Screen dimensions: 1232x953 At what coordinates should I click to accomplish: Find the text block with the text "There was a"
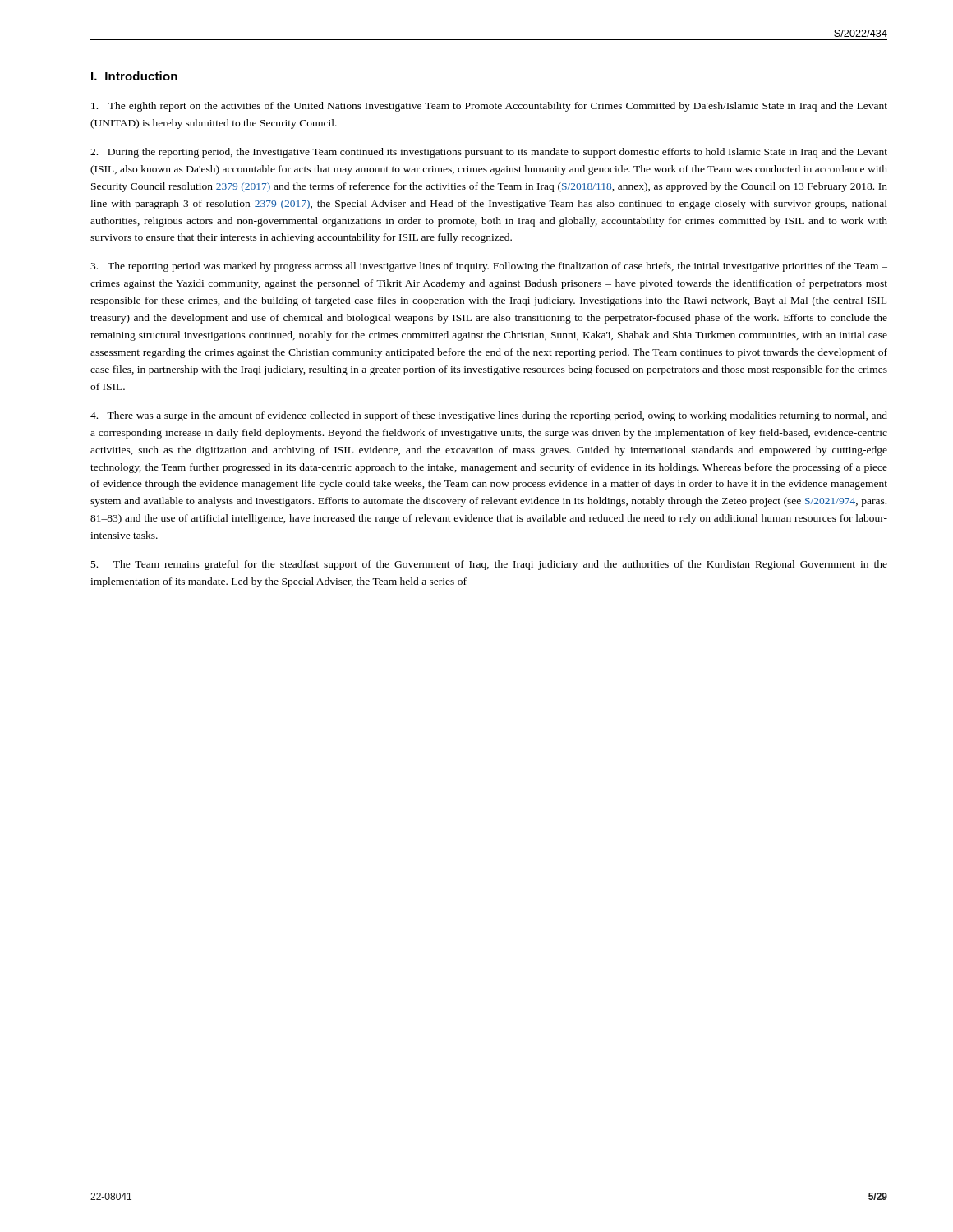click(x=489, y=475)
